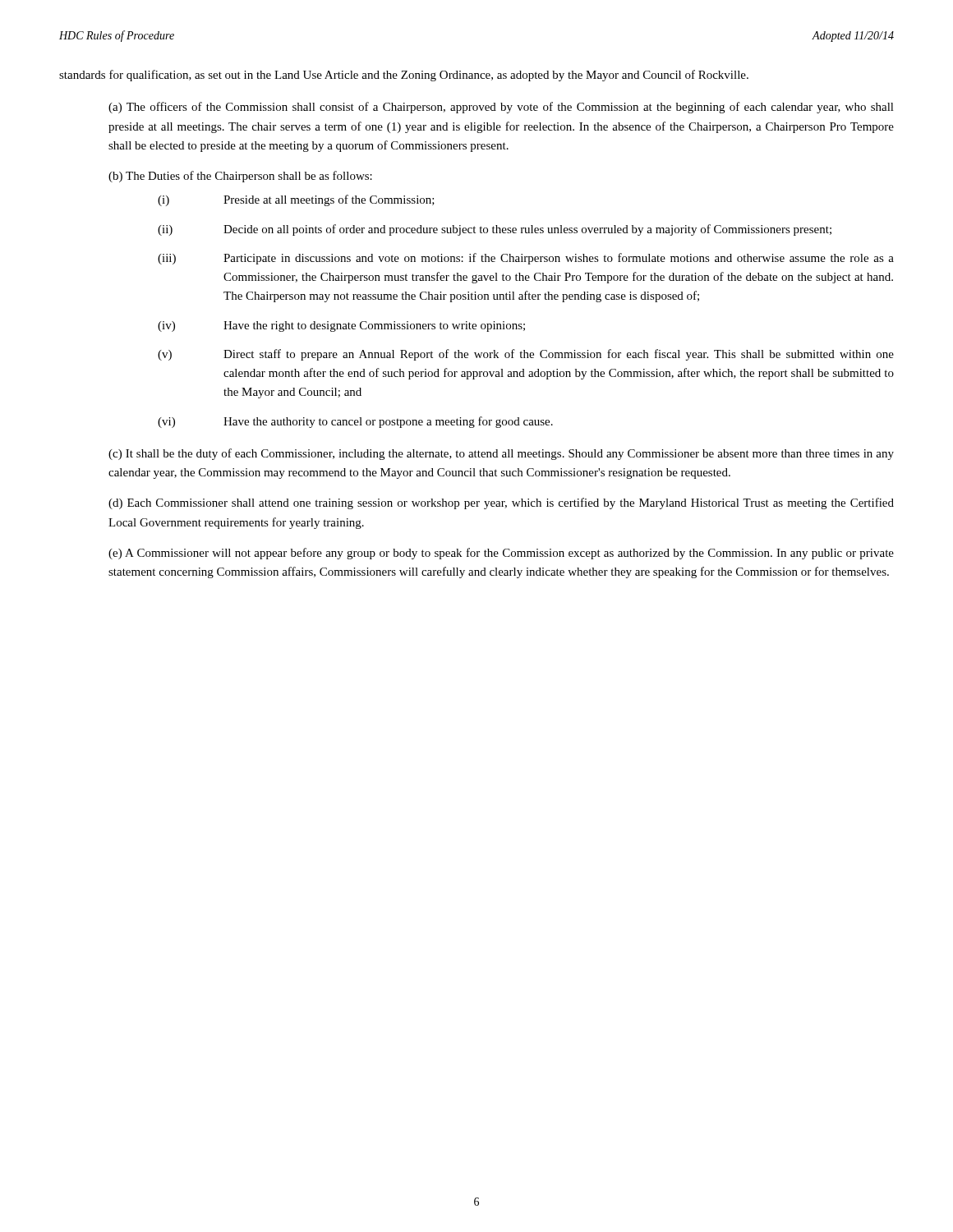
Task: Point to the block beginning "(b) The Duties of the Chairperson shall be"
Action: [241, 176]
